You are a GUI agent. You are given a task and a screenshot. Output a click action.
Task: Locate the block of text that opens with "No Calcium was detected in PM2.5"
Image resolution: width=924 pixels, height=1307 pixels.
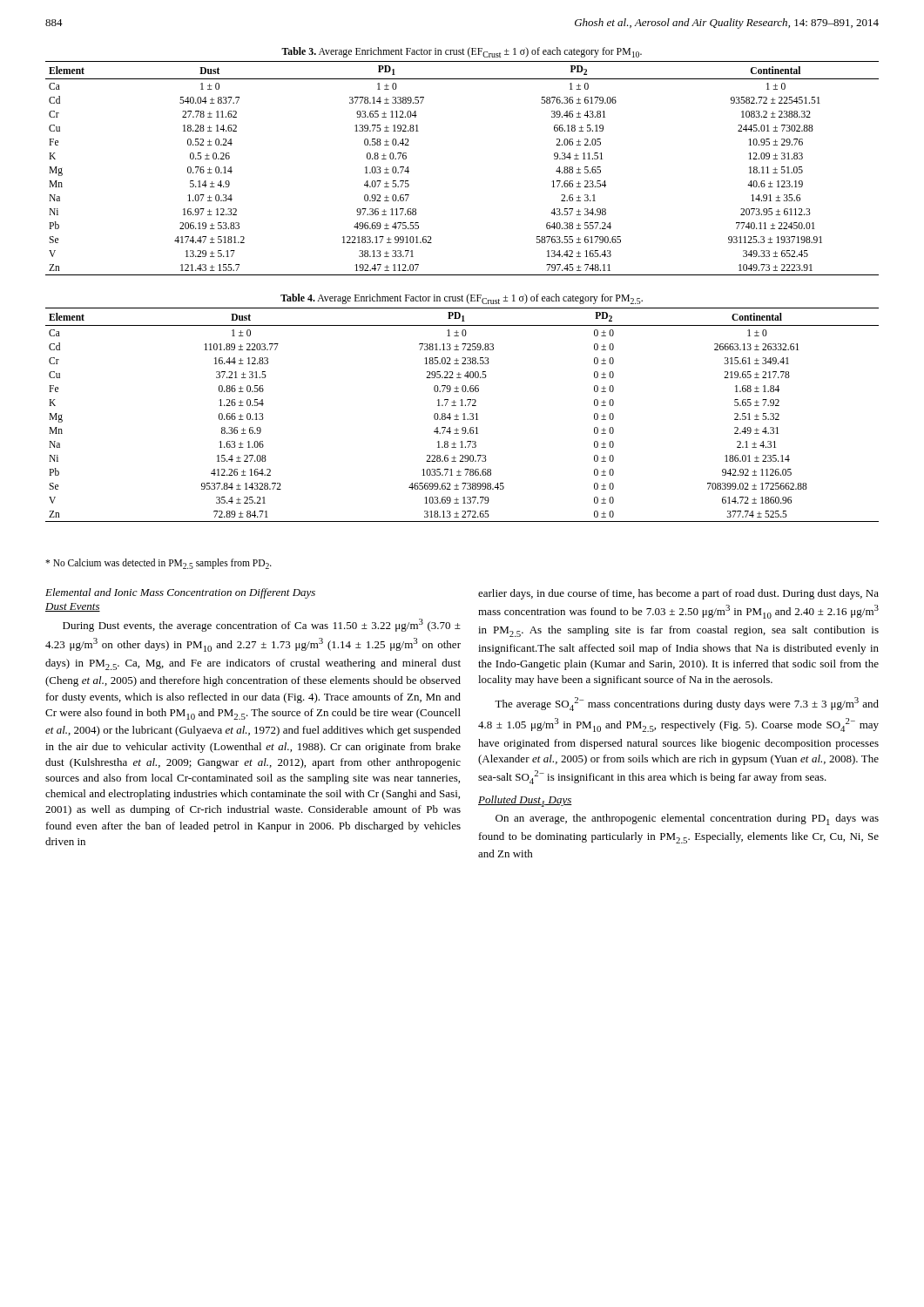tap(159, 564)
